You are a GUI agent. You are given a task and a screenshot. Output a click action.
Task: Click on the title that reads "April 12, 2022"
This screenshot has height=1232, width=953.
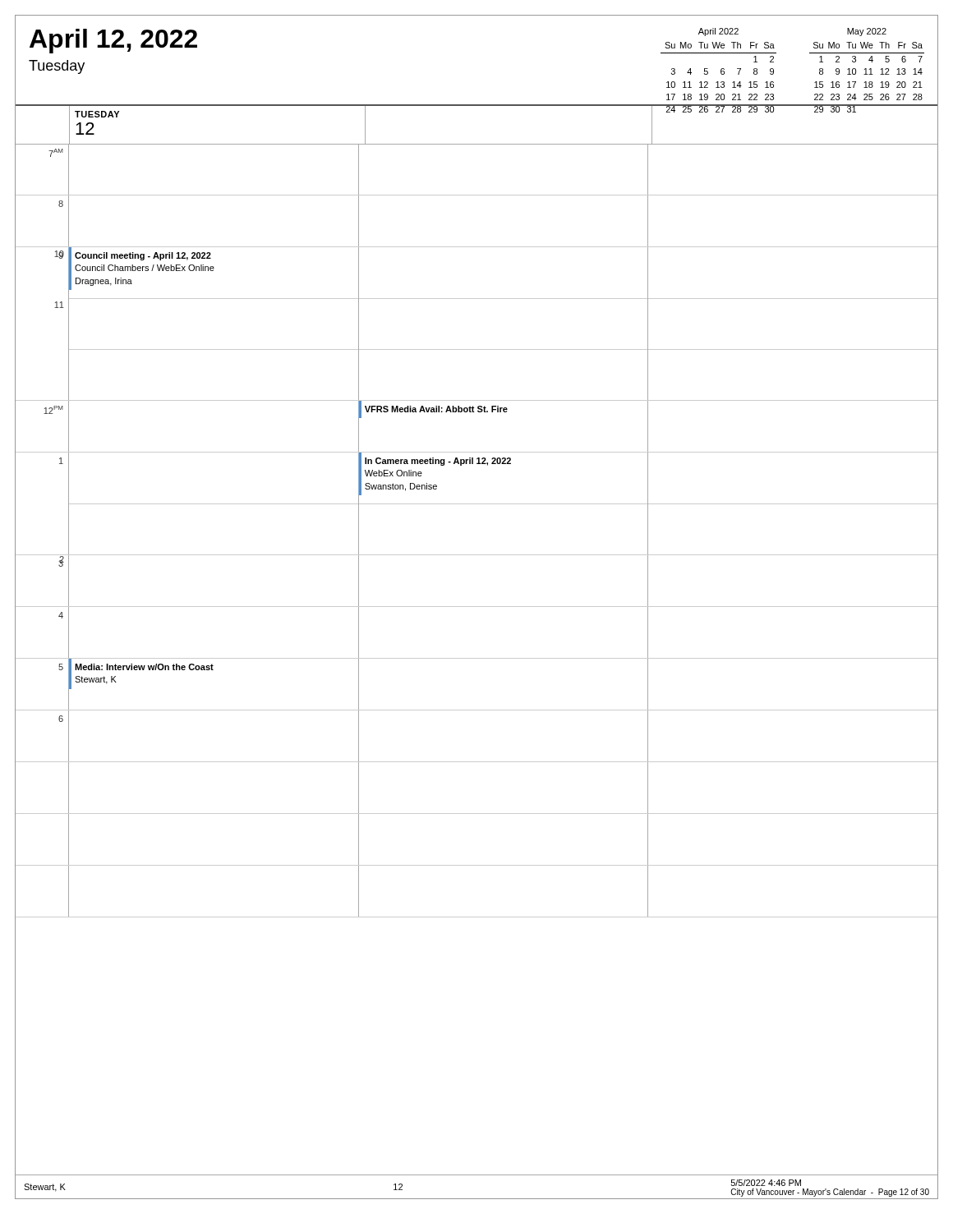pyautogui.click(x=114, y=39)
